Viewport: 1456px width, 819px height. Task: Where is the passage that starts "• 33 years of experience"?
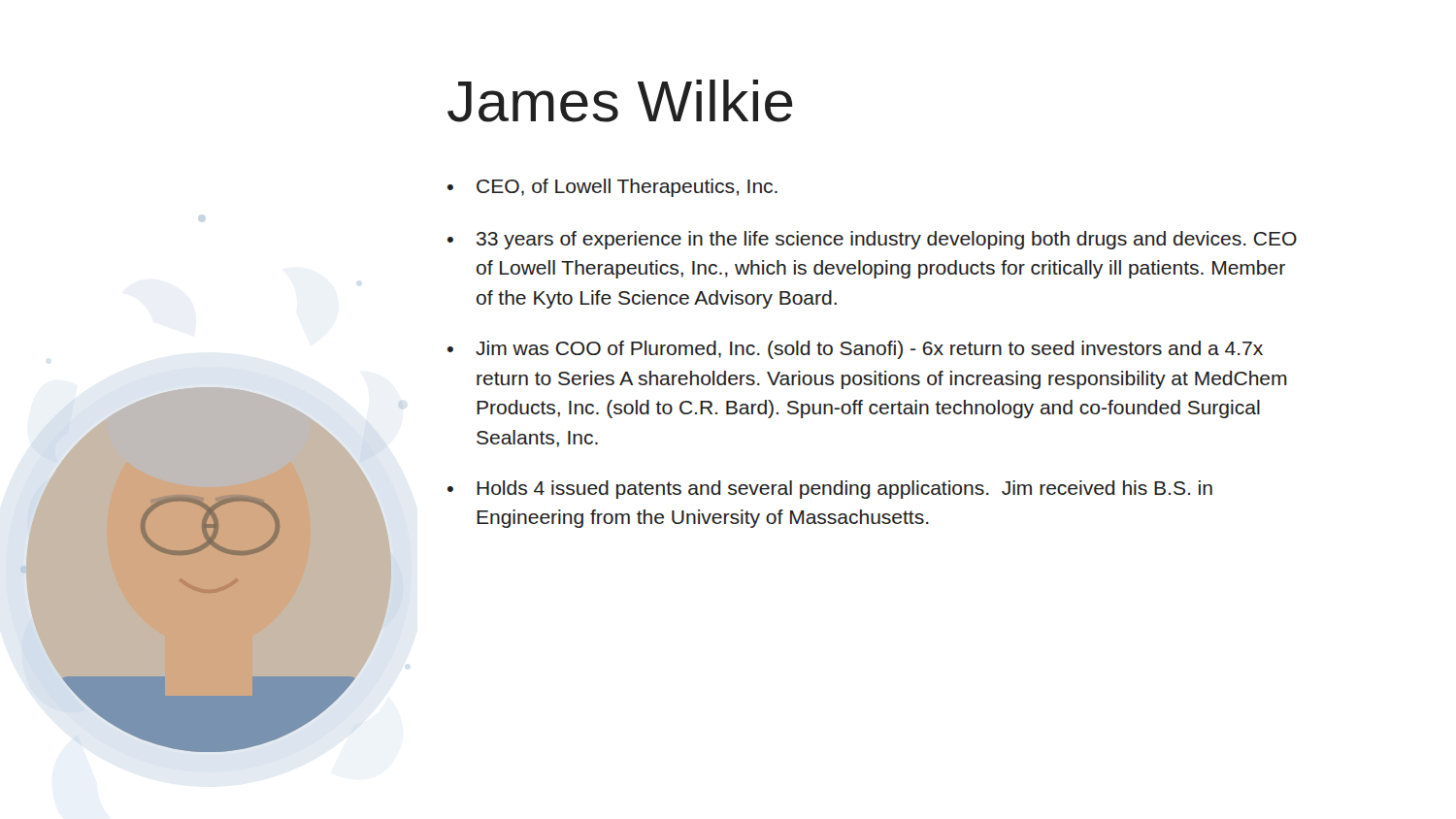pyautogui.click(x=874, y=268)
